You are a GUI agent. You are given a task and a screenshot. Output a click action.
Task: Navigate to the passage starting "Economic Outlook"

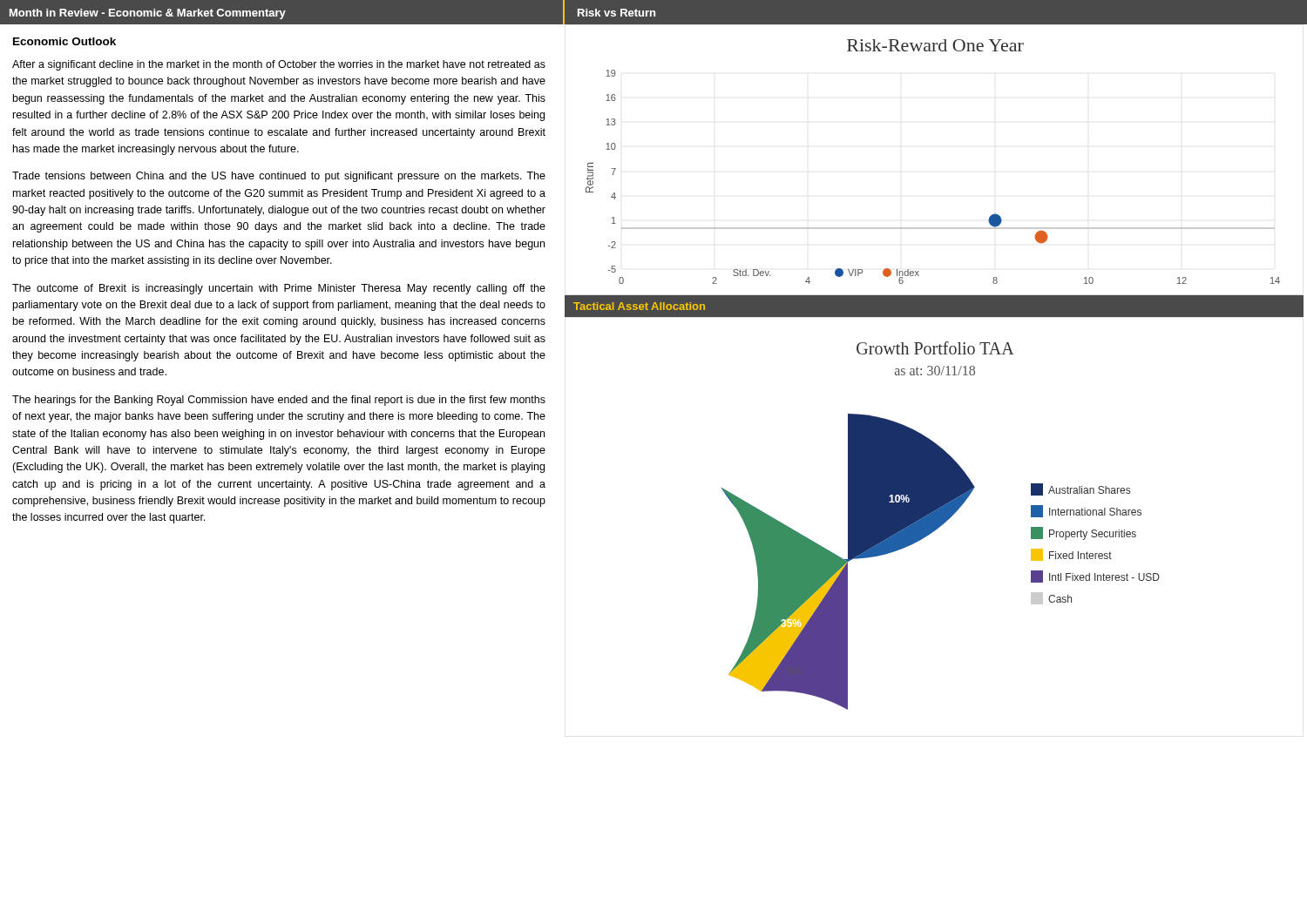[64, 41]
